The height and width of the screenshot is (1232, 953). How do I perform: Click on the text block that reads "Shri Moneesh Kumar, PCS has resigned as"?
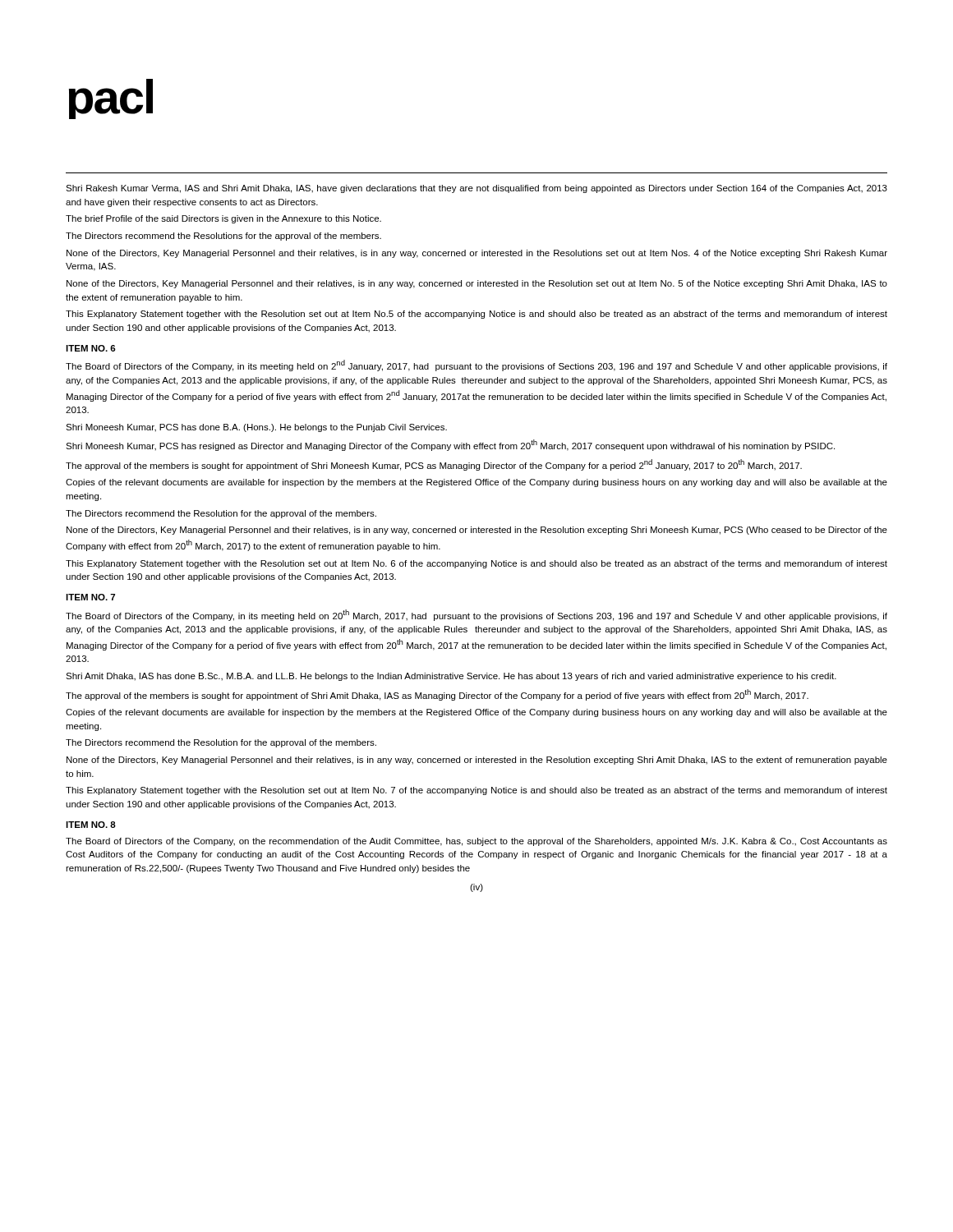476,445
